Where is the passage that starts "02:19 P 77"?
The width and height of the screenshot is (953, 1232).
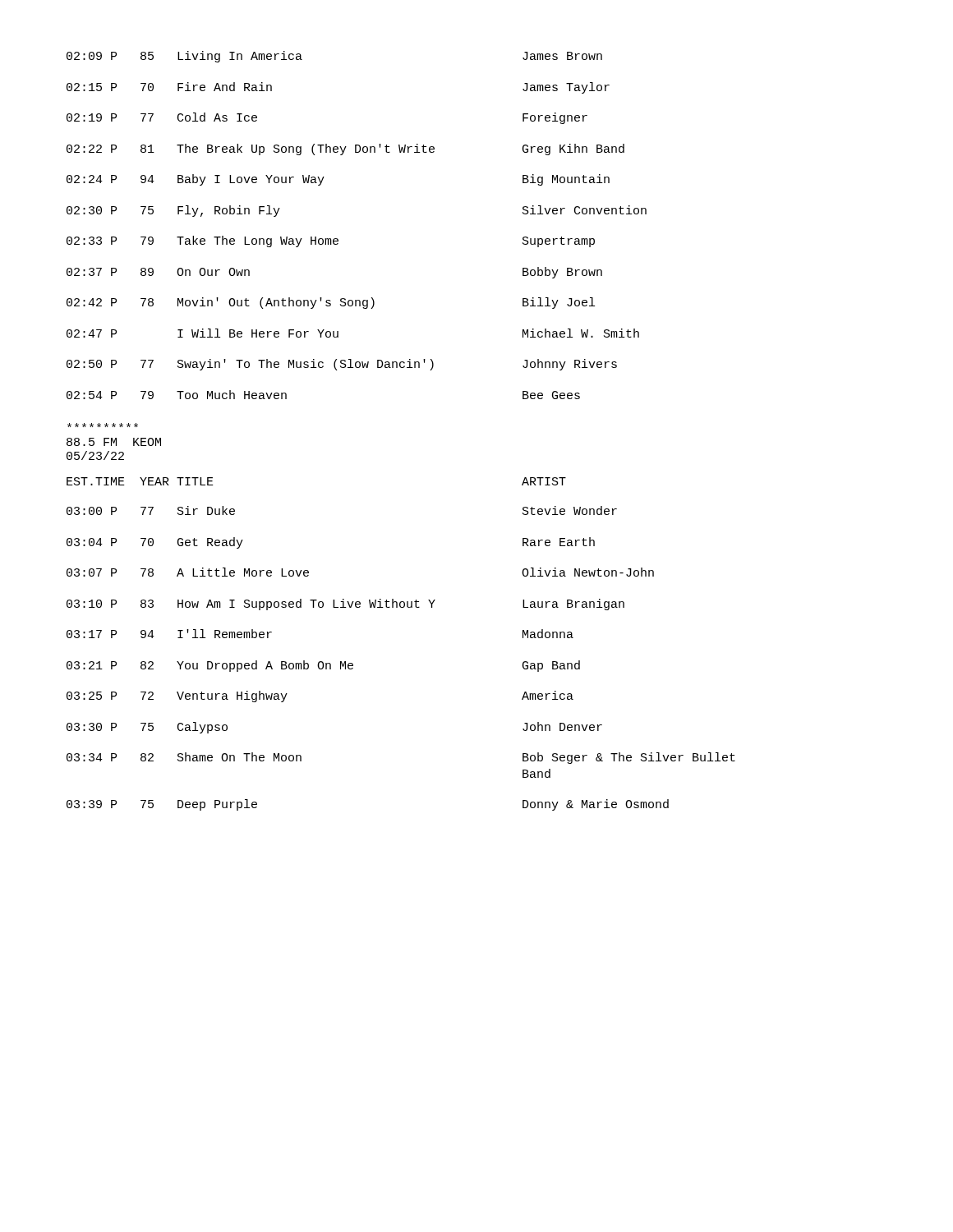92,118
